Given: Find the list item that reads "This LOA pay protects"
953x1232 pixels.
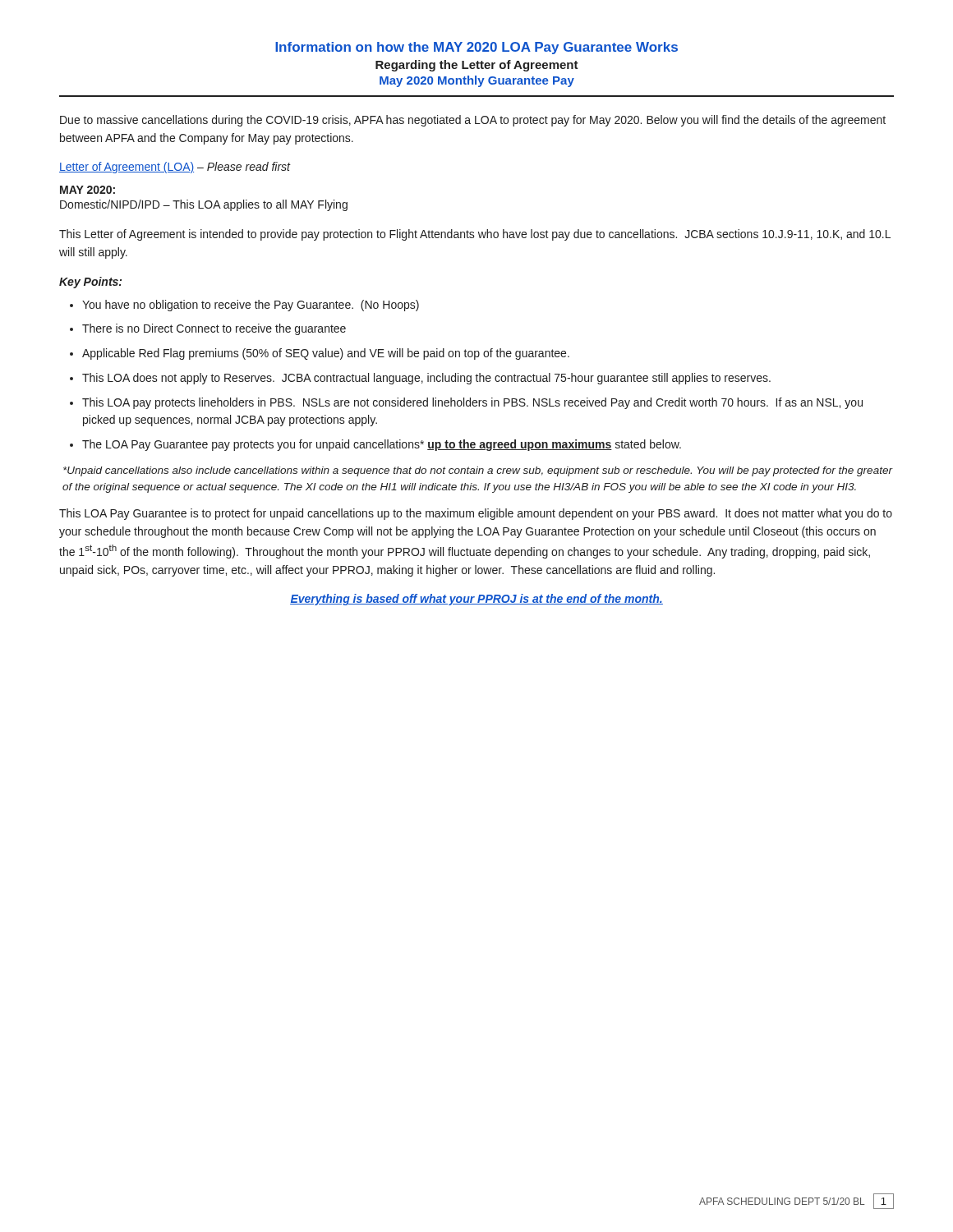Looking at the screenshot, I should click(x=473, y=411).
